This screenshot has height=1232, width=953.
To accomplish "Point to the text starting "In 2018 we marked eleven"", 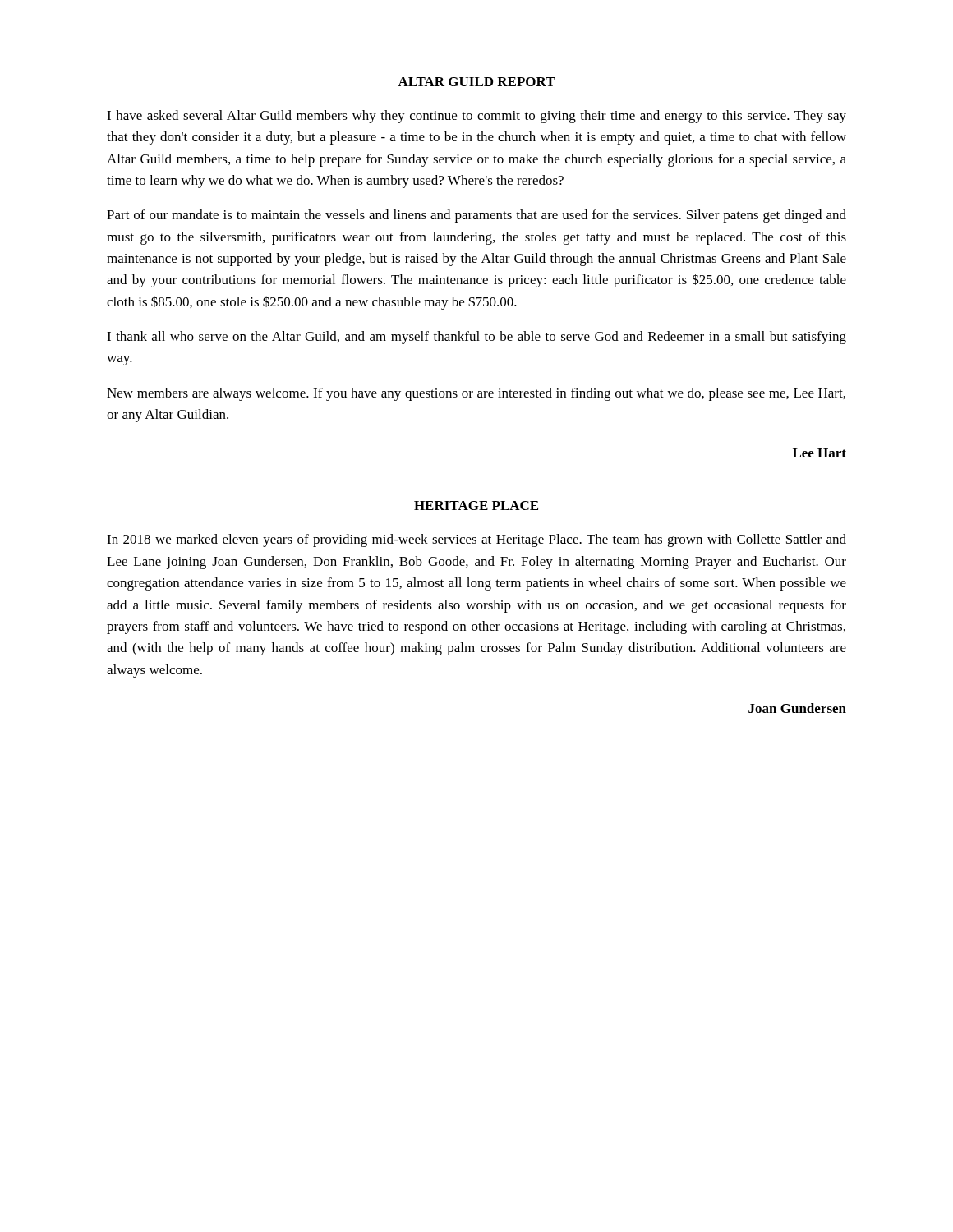I will click(476, 604).
